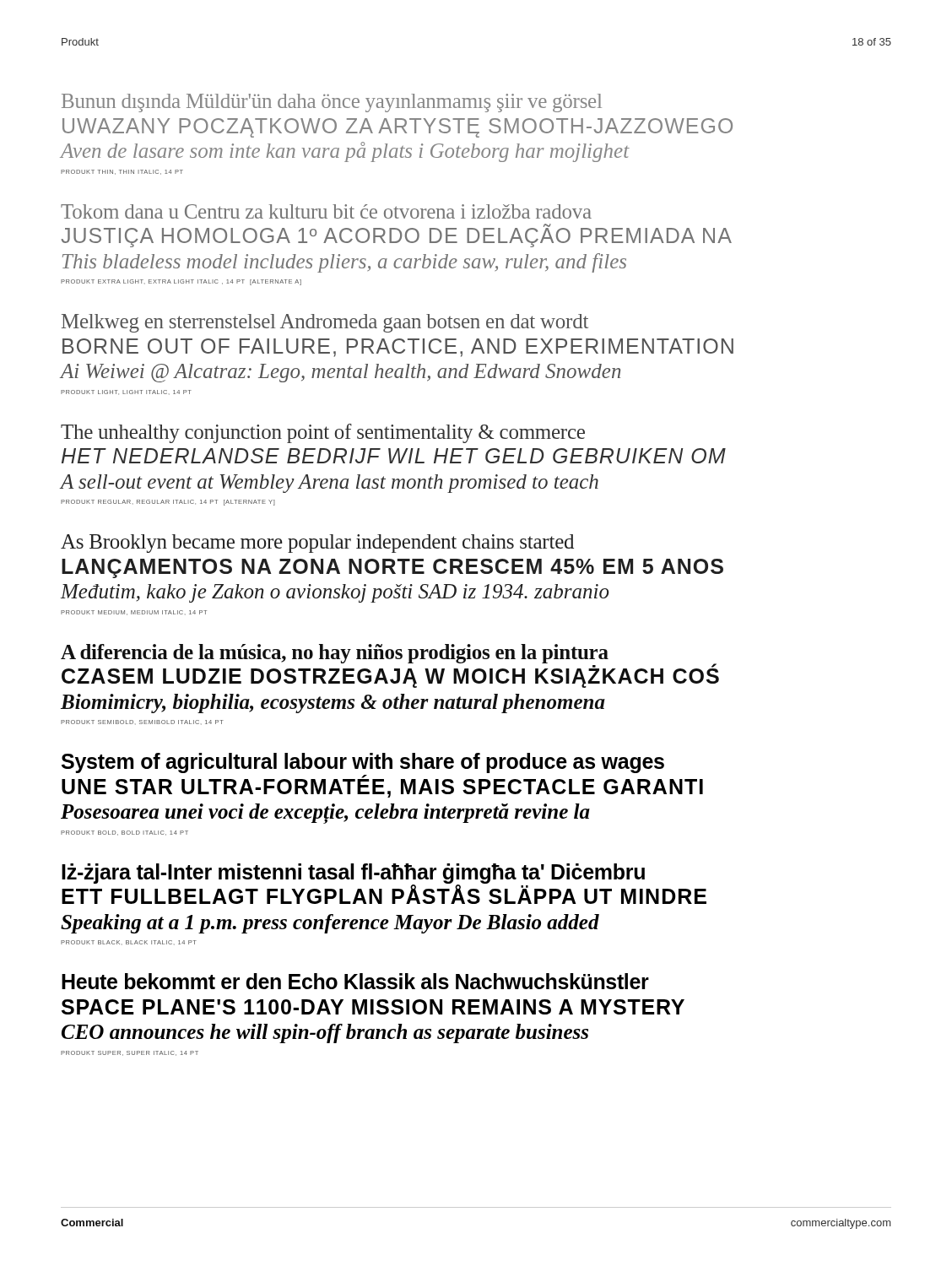
Task: Point to the block beginning "Iż-żjara tal-Inter mistenni tasal fl-aħħar ġimgħa ta'"
Action: coord(476,903)
